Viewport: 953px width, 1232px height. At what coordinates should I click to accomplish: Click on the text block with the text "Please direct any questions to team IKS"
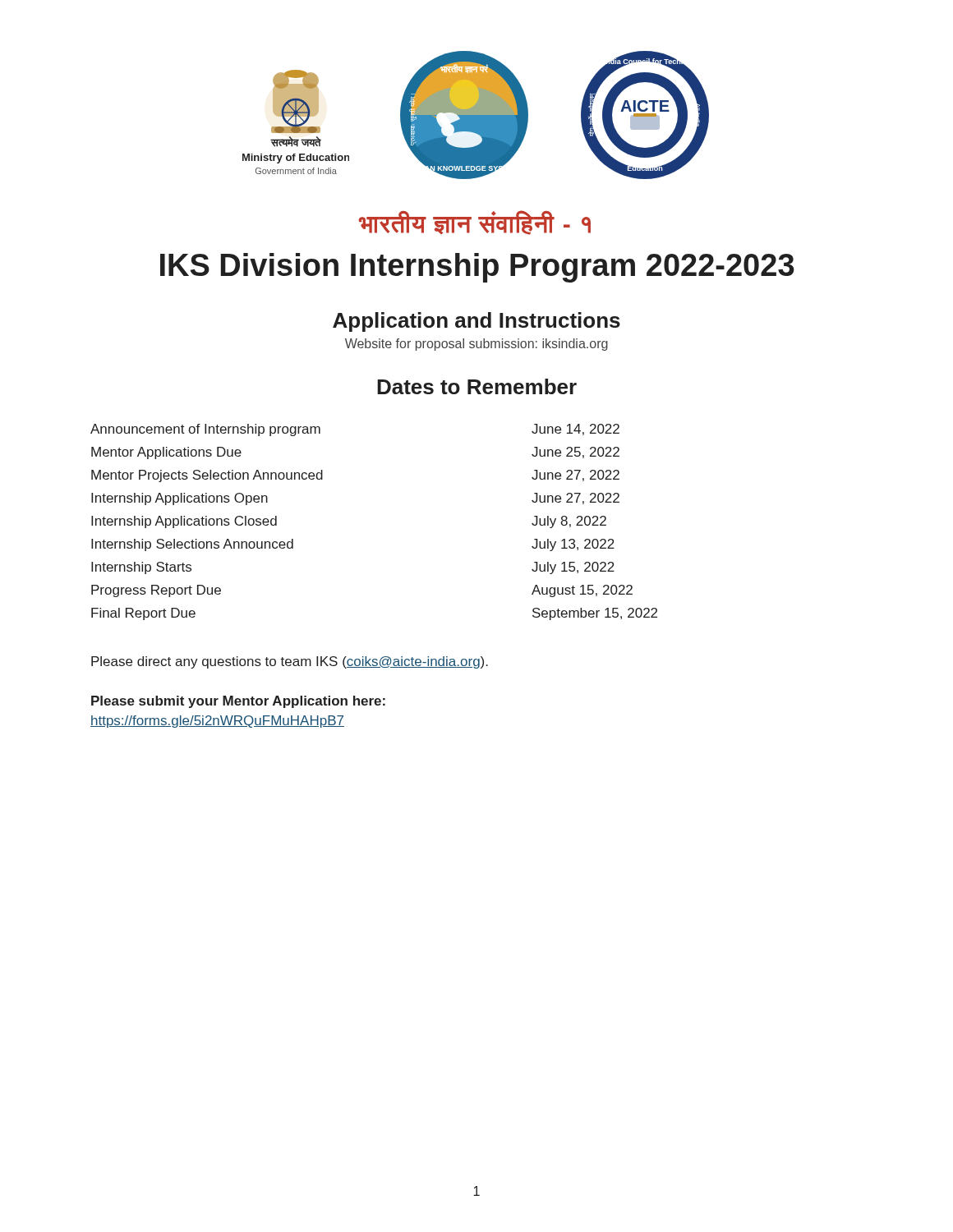(290, 661)
